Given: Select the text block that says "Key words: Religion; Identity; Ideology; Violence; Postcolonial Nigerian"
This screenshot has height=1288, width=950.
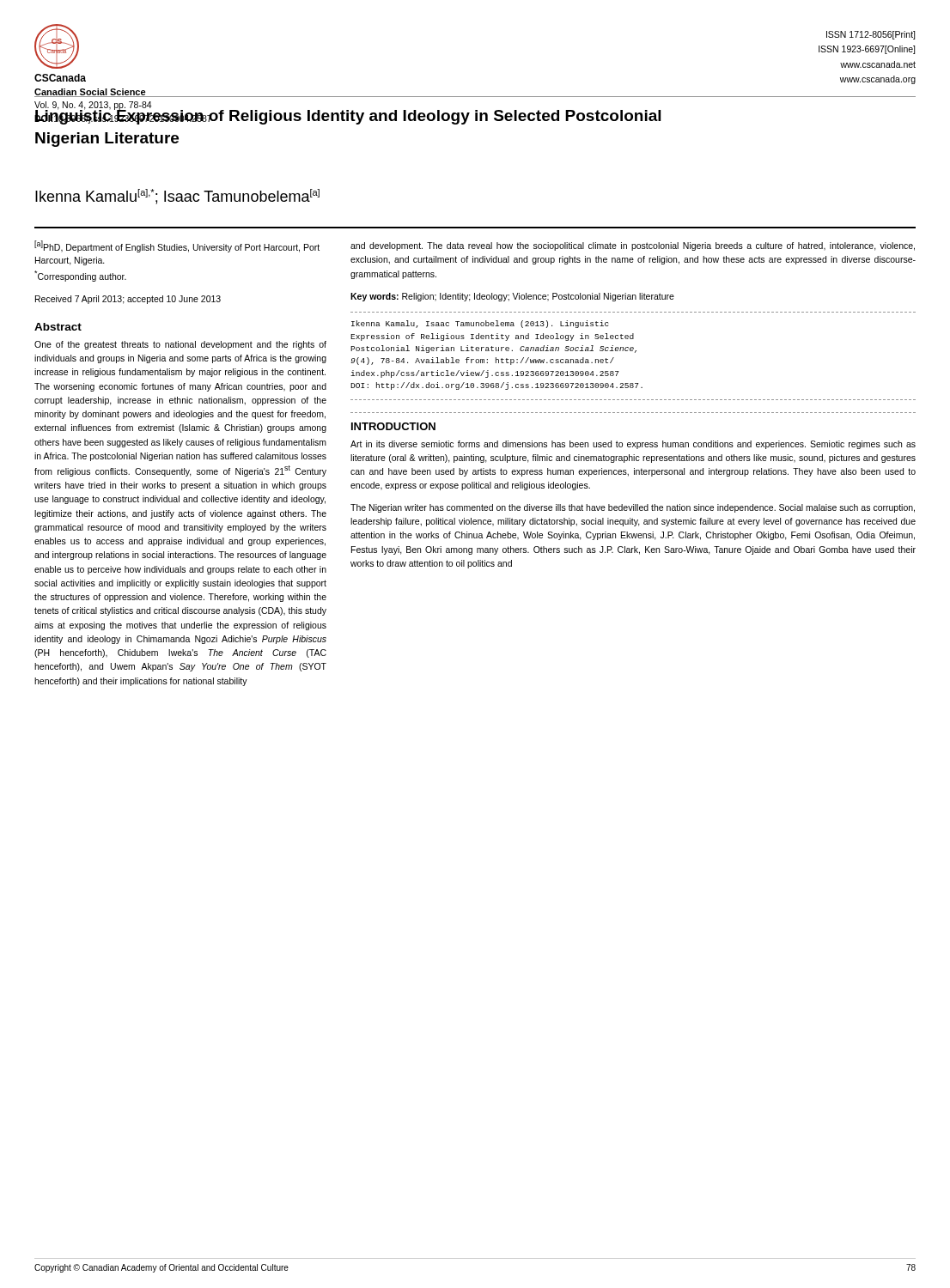Looking at the screenshot, I should coord(512,296).
